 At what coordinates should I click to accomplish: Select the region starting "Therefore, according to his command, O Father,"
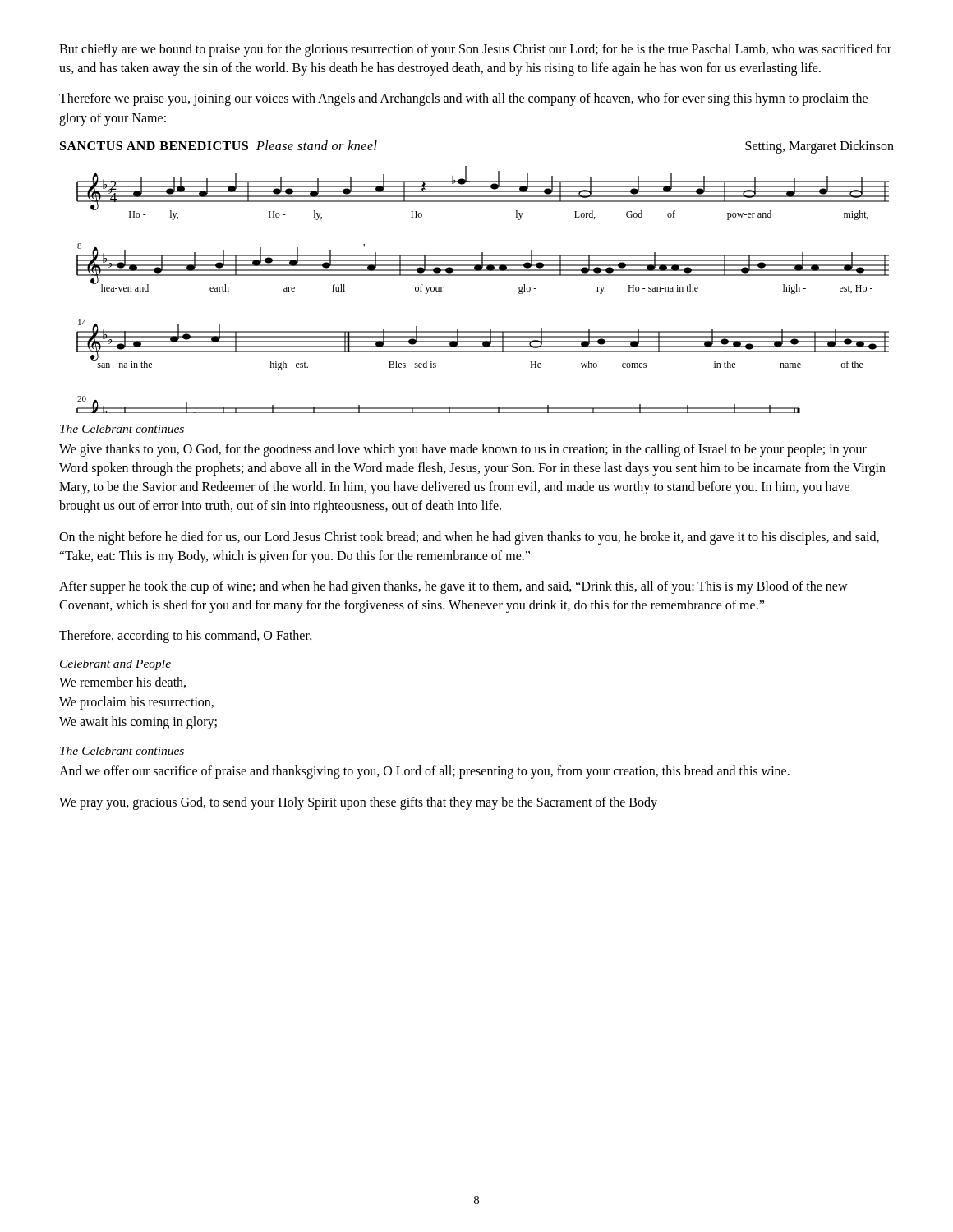pyautogui.click(x=186, y=637)
